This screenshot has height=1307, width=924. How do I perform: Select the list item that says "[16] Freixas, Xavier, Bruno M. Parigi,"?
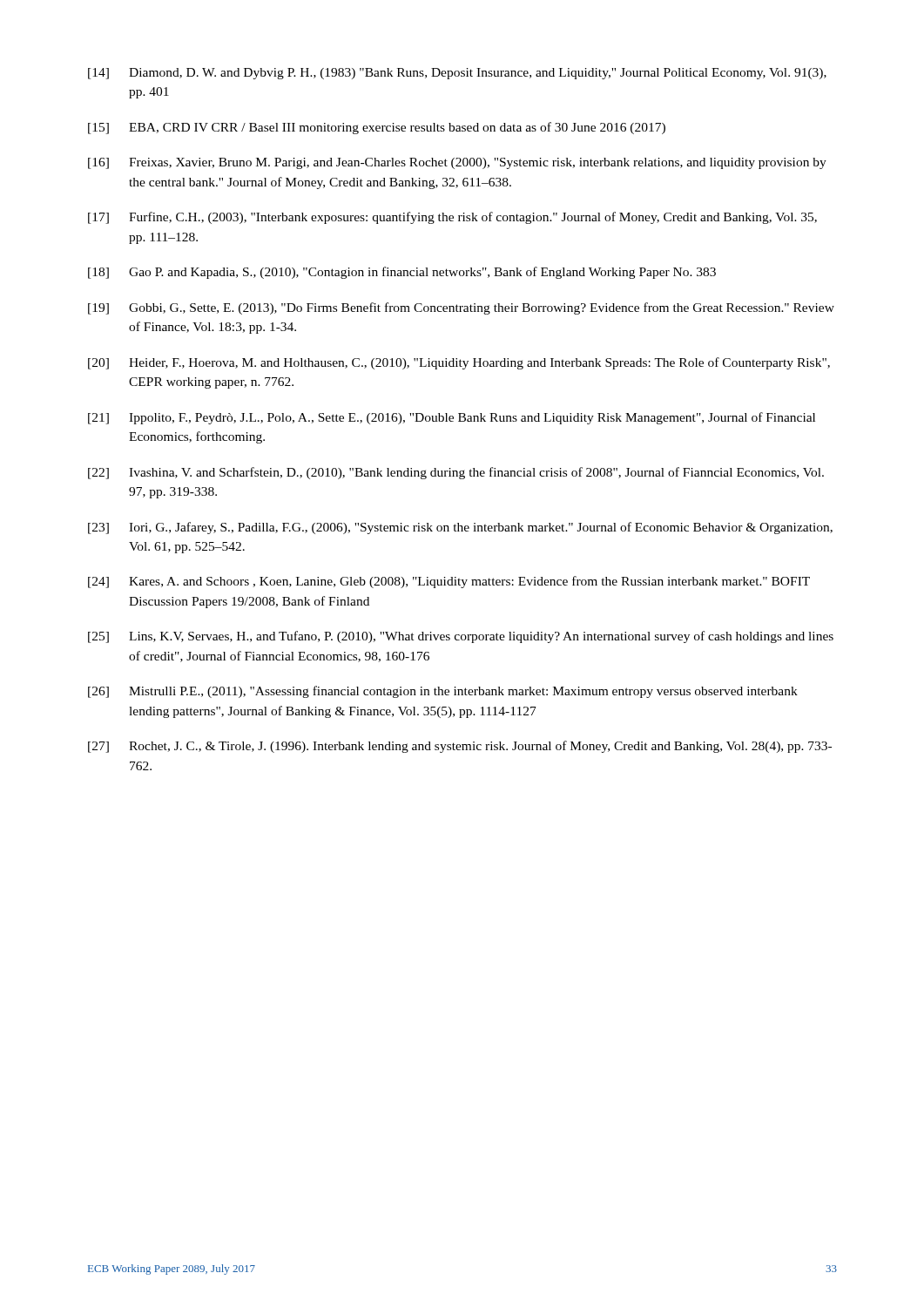tap(462, 172)
